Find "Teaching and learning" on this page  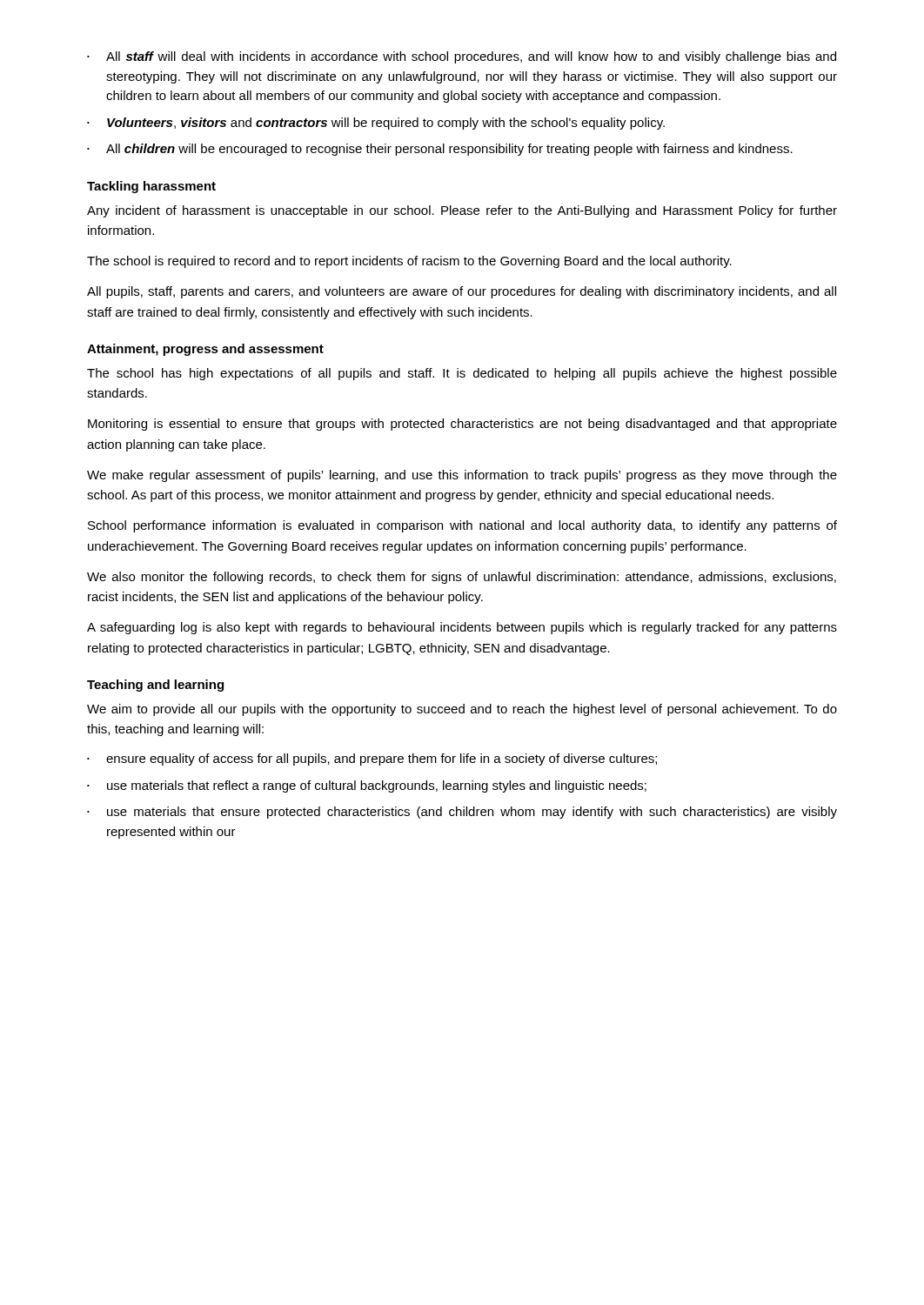(x=156, y=684)
